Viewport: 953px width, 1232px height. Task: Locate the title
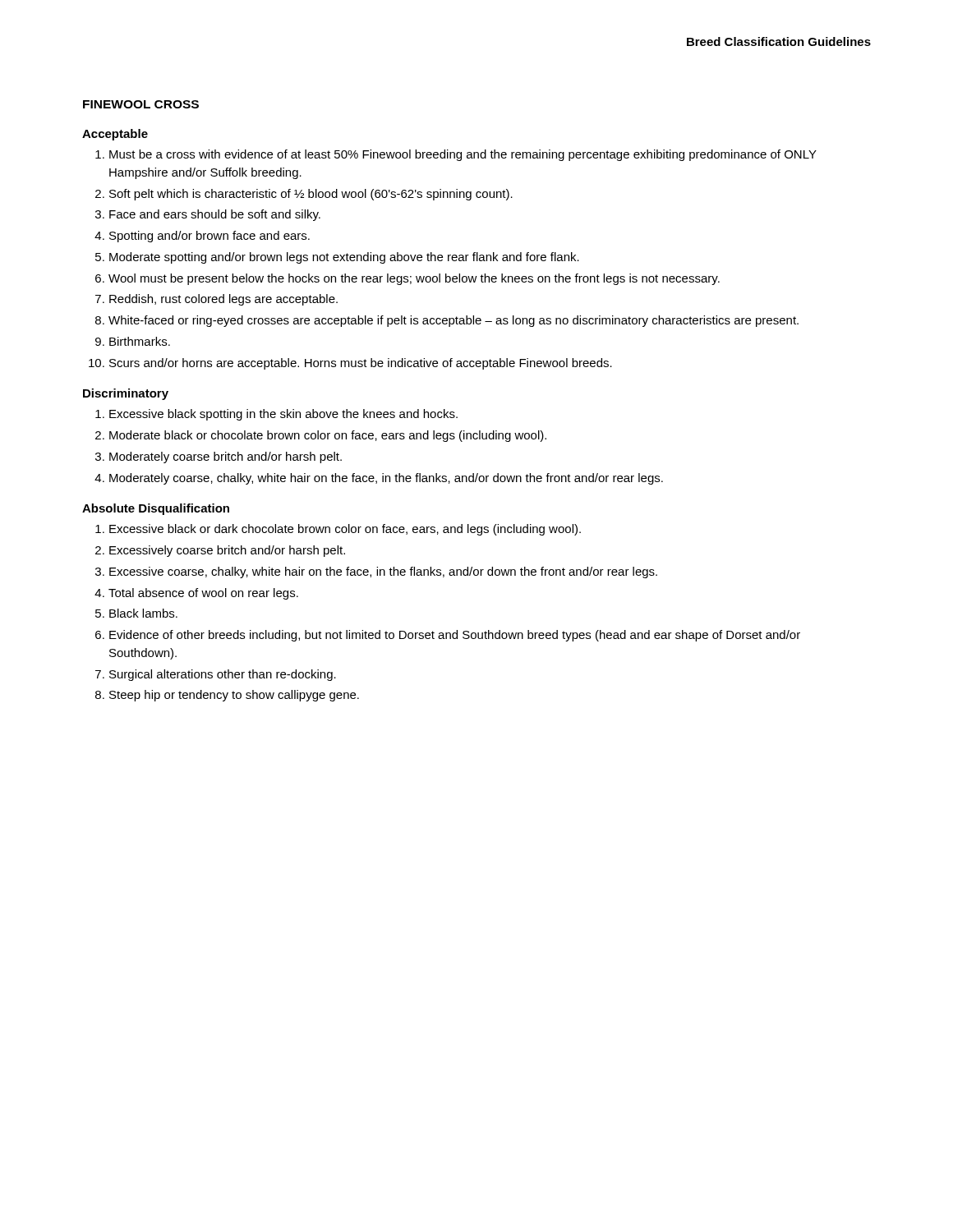coord(141,104)
